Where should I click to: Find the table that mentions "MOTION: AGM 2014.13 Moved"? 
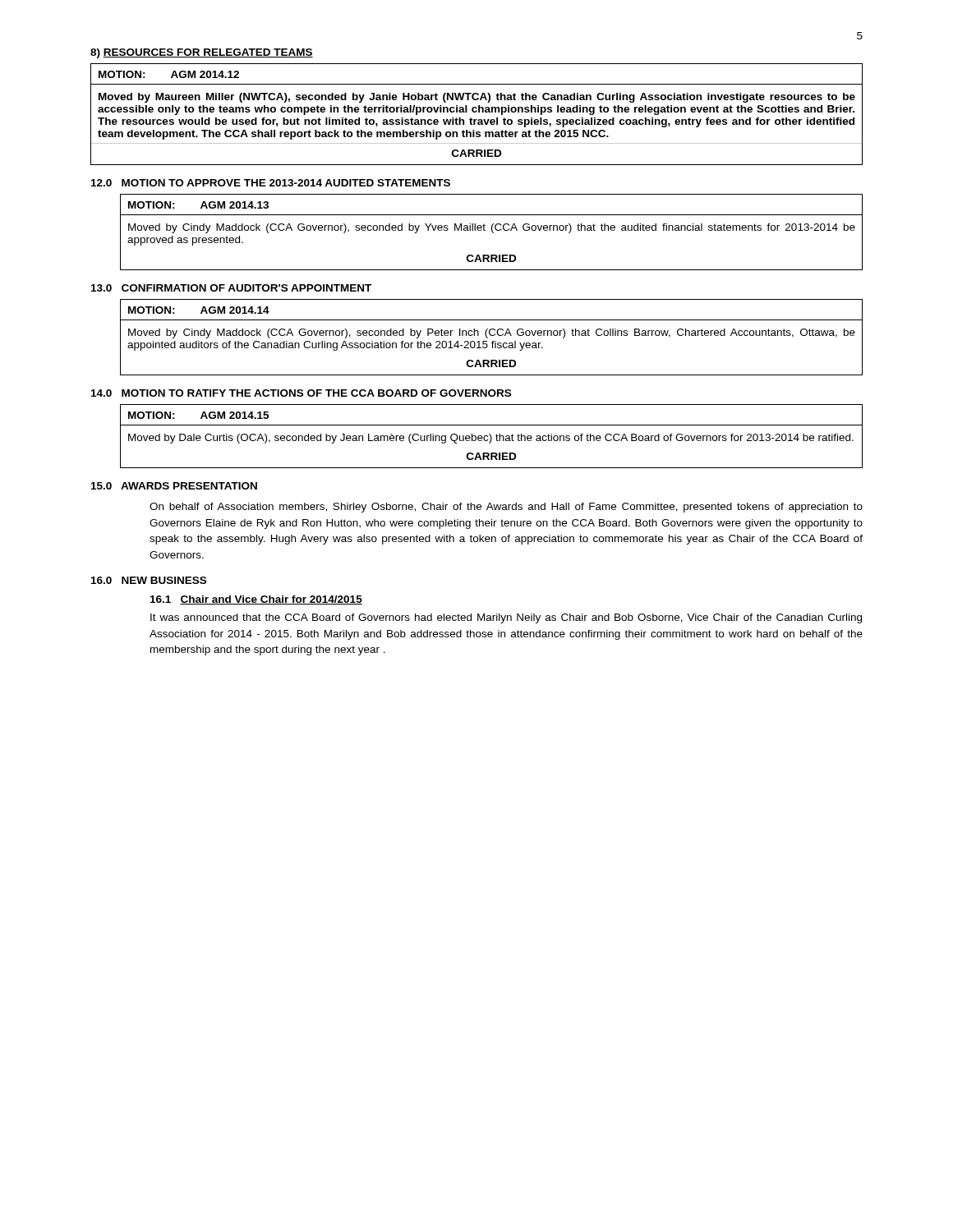click(x=491, y=232)
